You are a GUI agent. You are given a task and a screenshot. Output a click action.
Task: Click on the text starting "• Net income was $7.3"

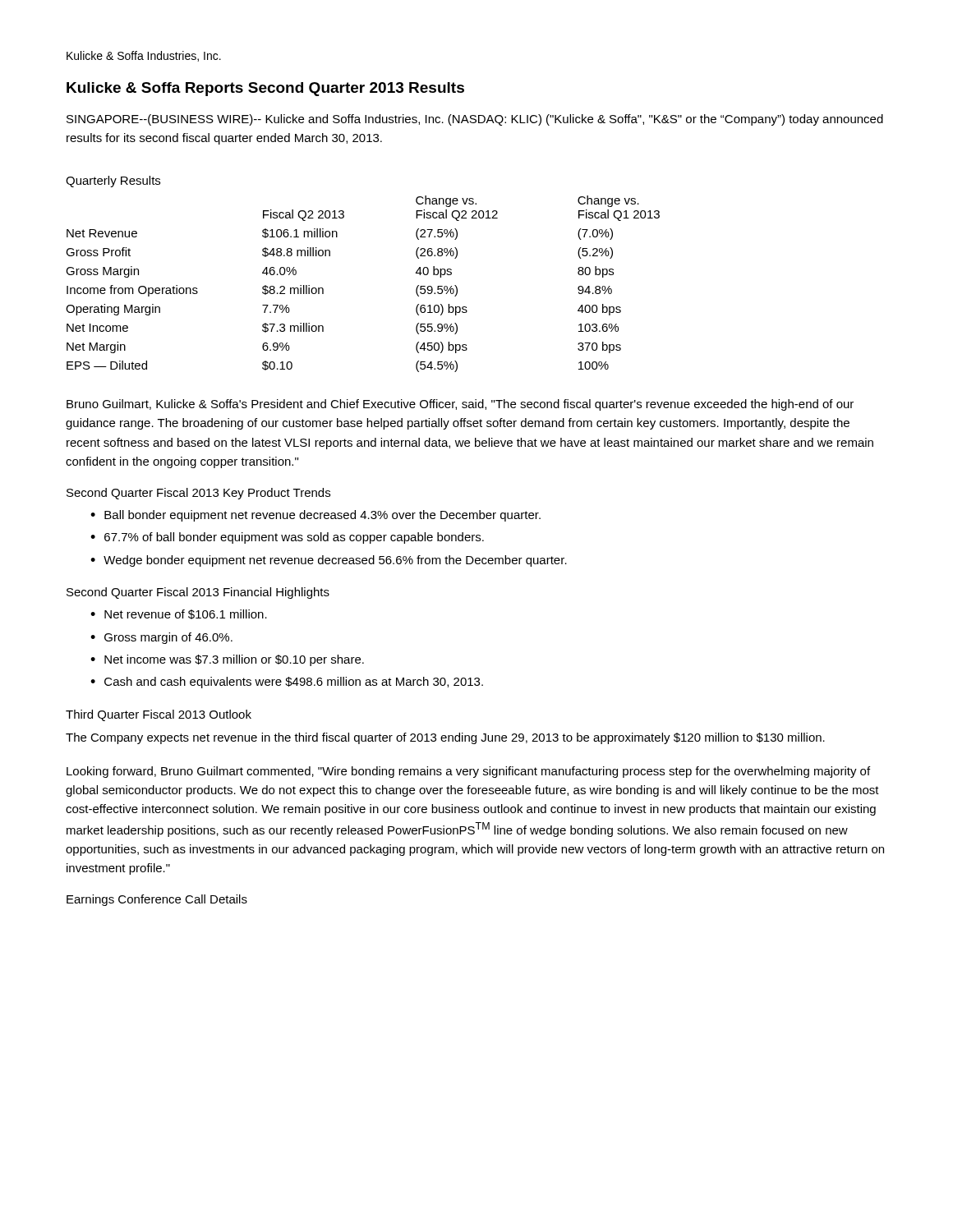(x=228, y=660)
